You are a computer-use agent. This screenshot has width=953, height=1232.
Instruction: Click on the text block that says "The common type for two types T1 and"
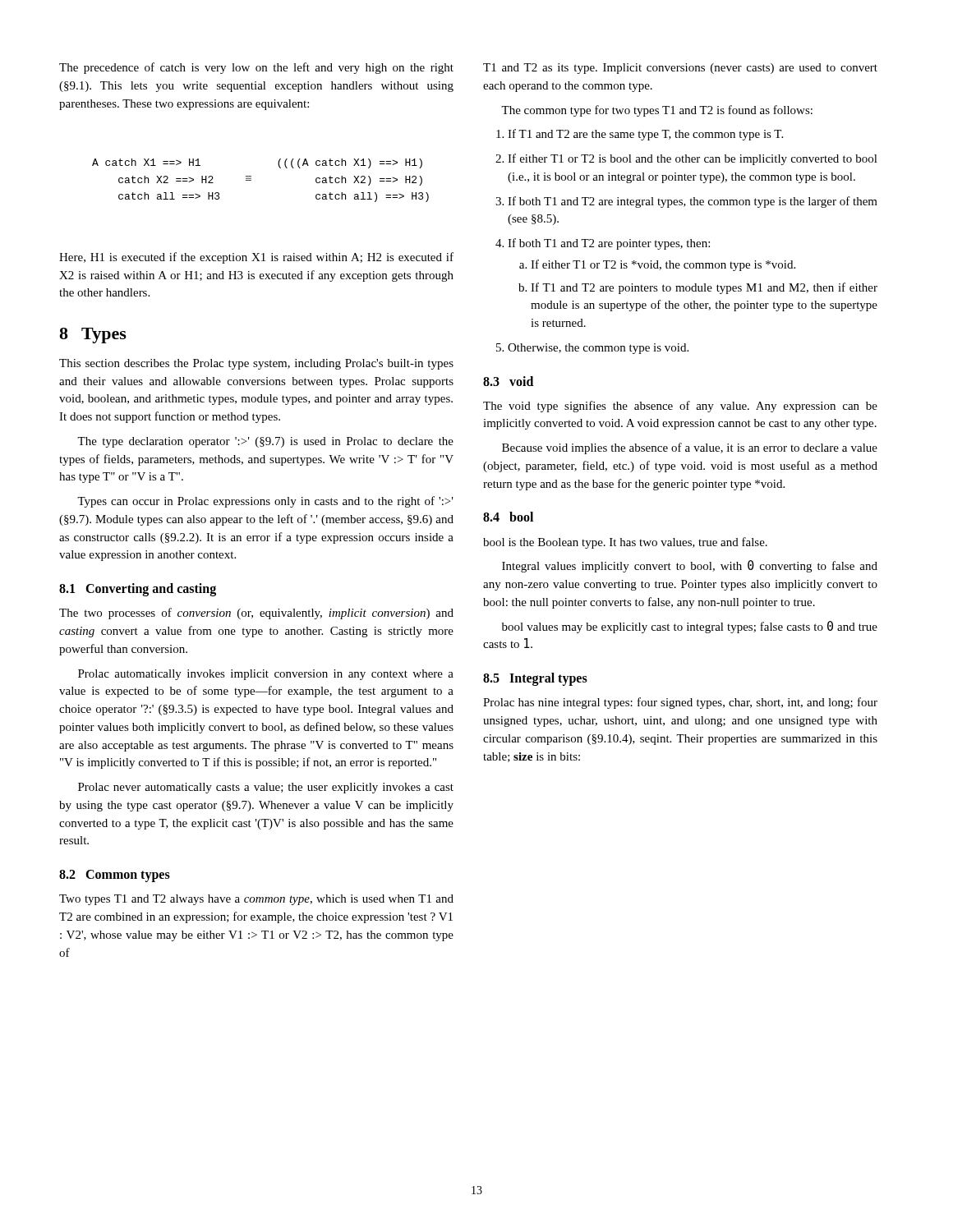click(680, 110)
